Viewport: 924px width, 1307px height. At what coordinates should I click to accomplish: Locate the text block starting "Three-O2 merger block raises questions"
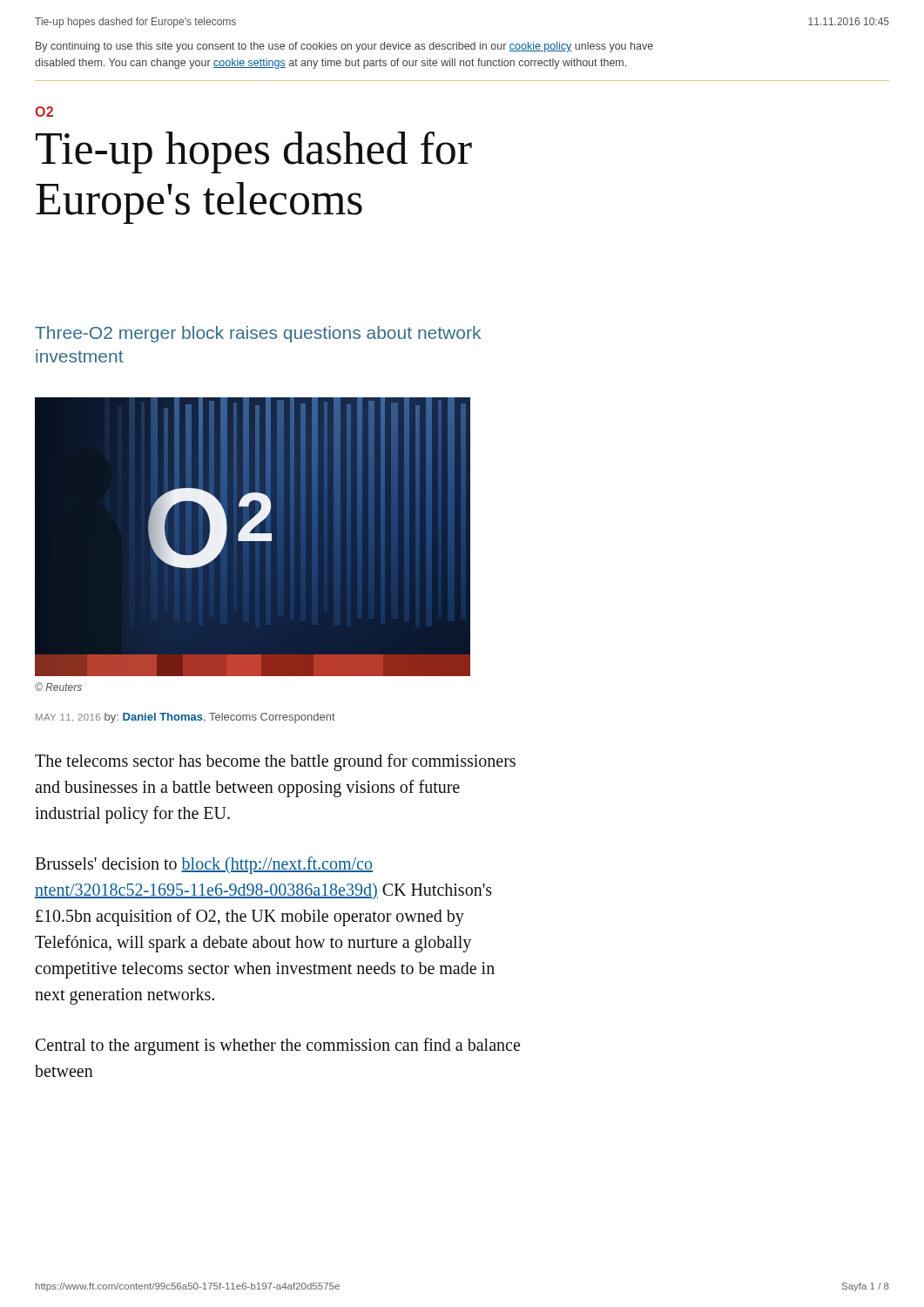258,344
